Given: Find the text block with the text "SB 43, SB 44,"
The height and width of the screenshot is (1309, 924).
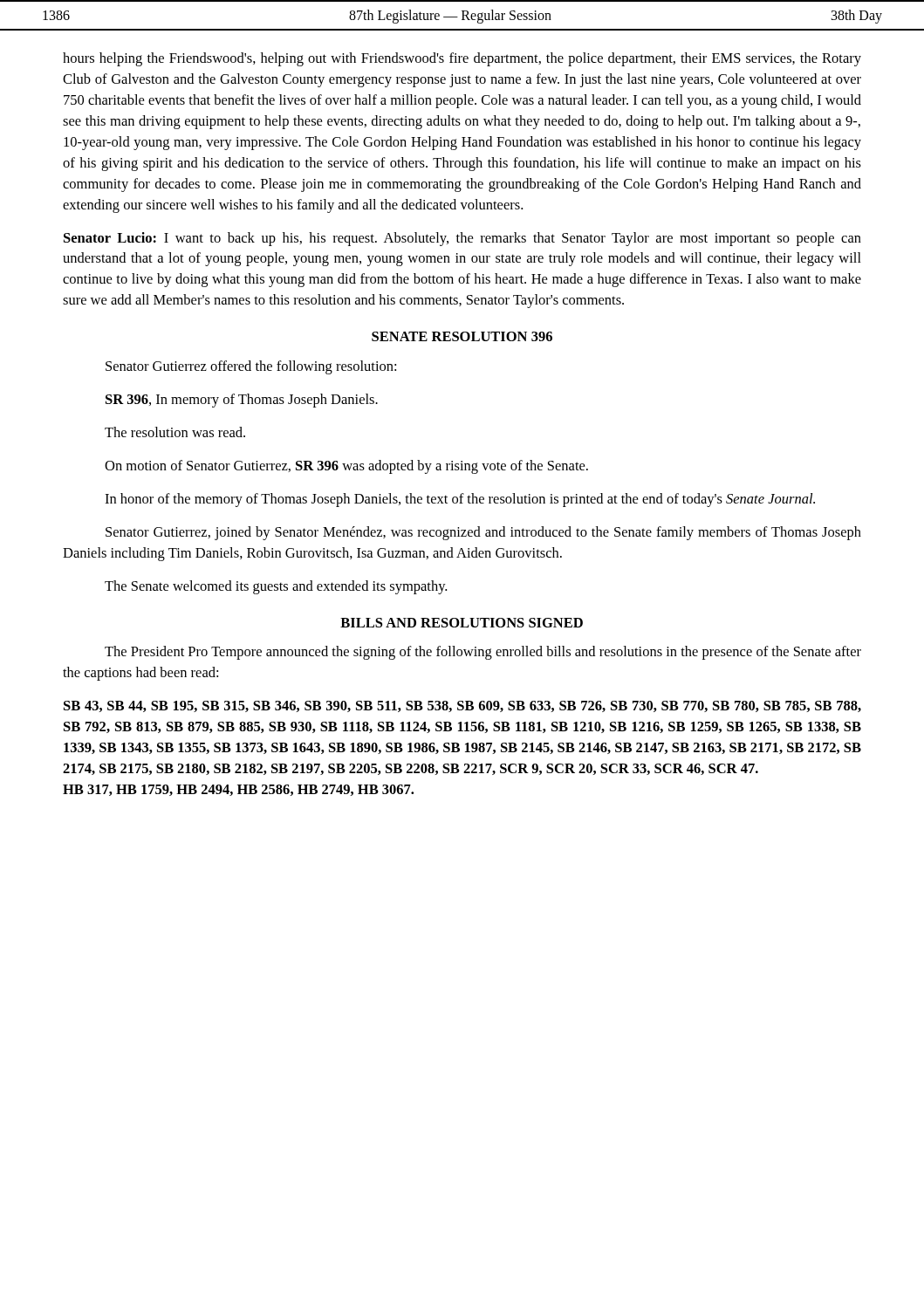Looking at the screenshot, I should tap(462, 748).
